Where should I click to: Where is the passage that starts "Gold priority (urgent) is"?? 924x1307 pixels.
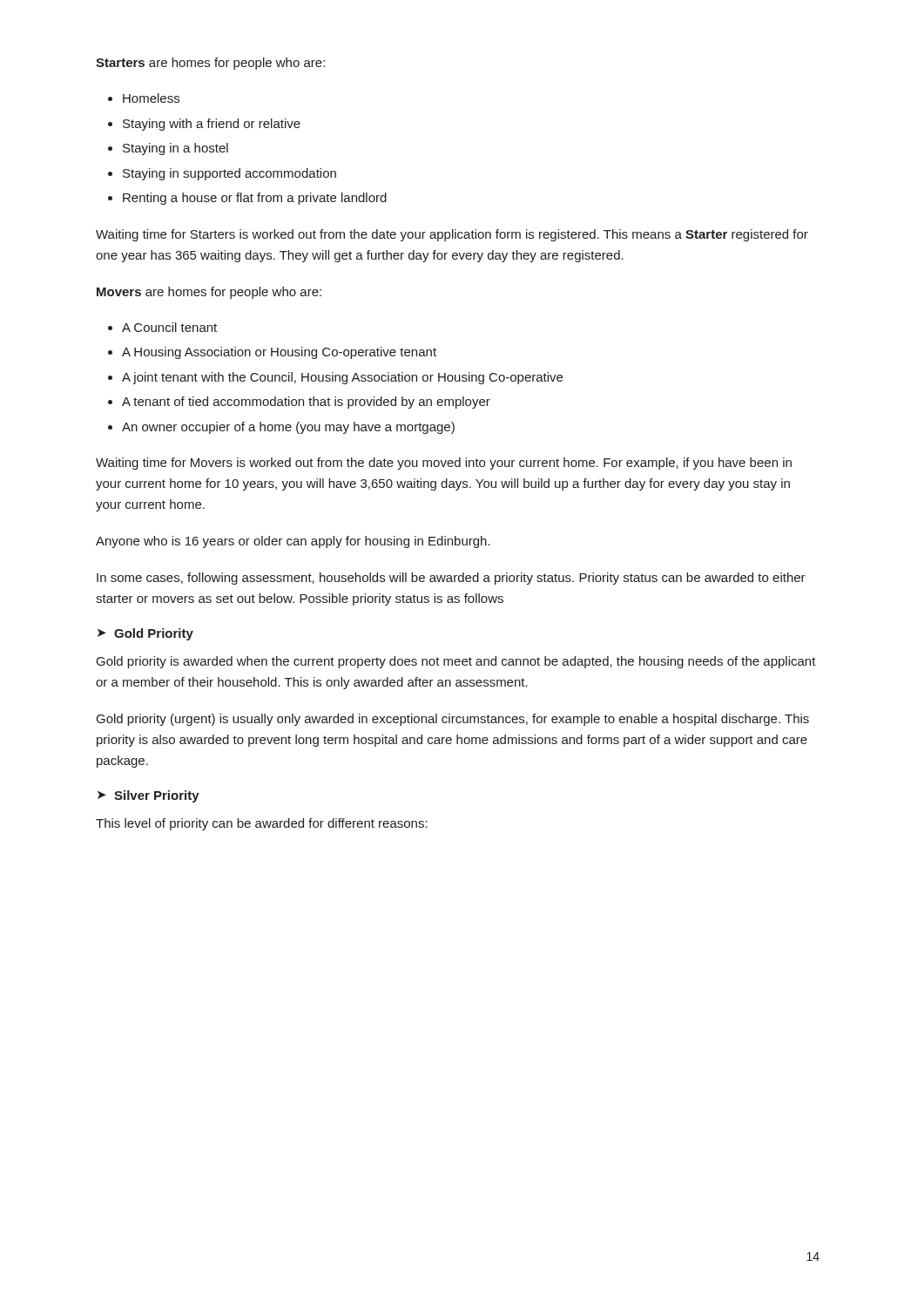(x=458, y=740)
